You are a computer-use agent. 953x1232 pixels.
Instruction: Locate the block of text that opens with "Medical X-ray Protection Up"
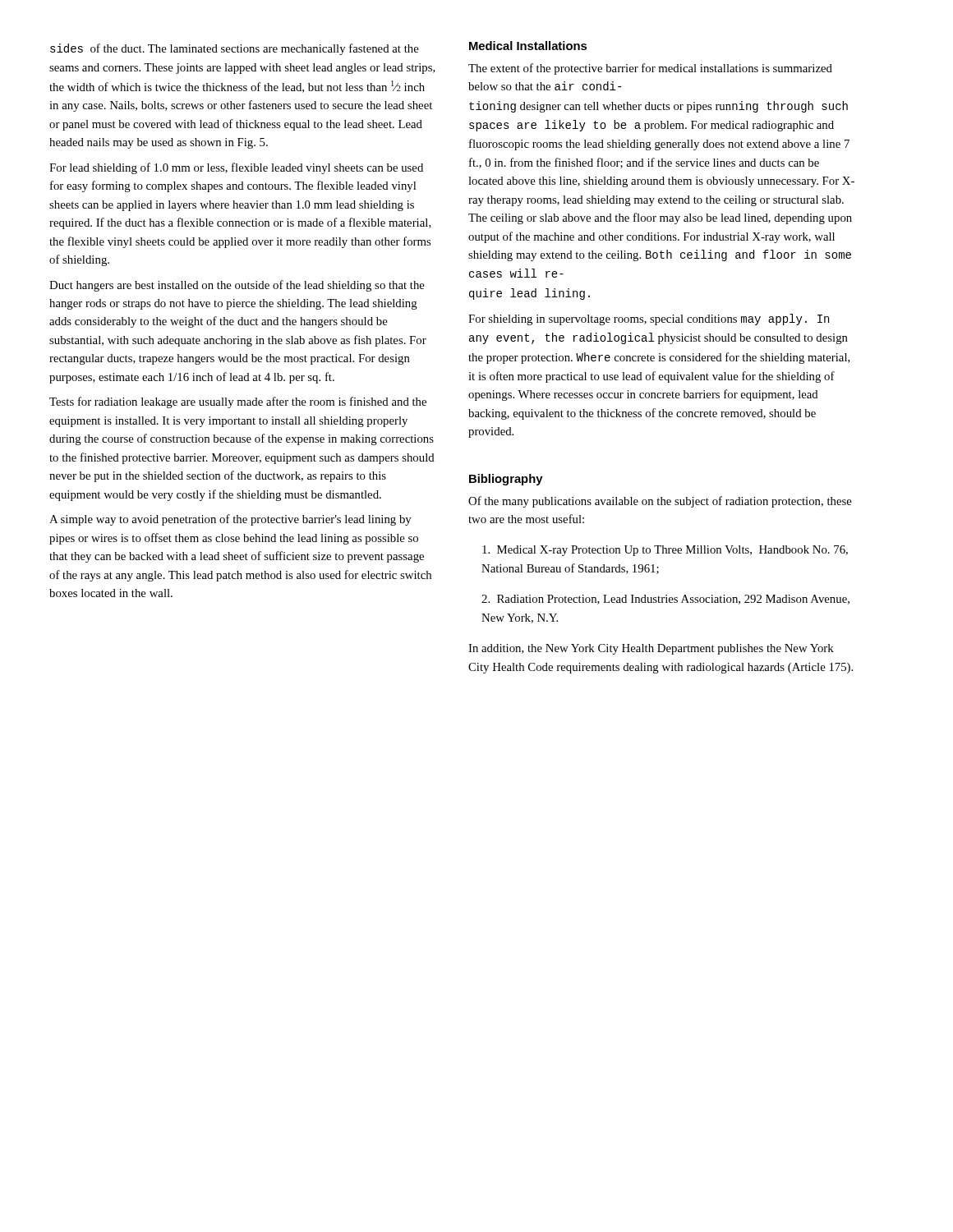(x=669, y=559)
